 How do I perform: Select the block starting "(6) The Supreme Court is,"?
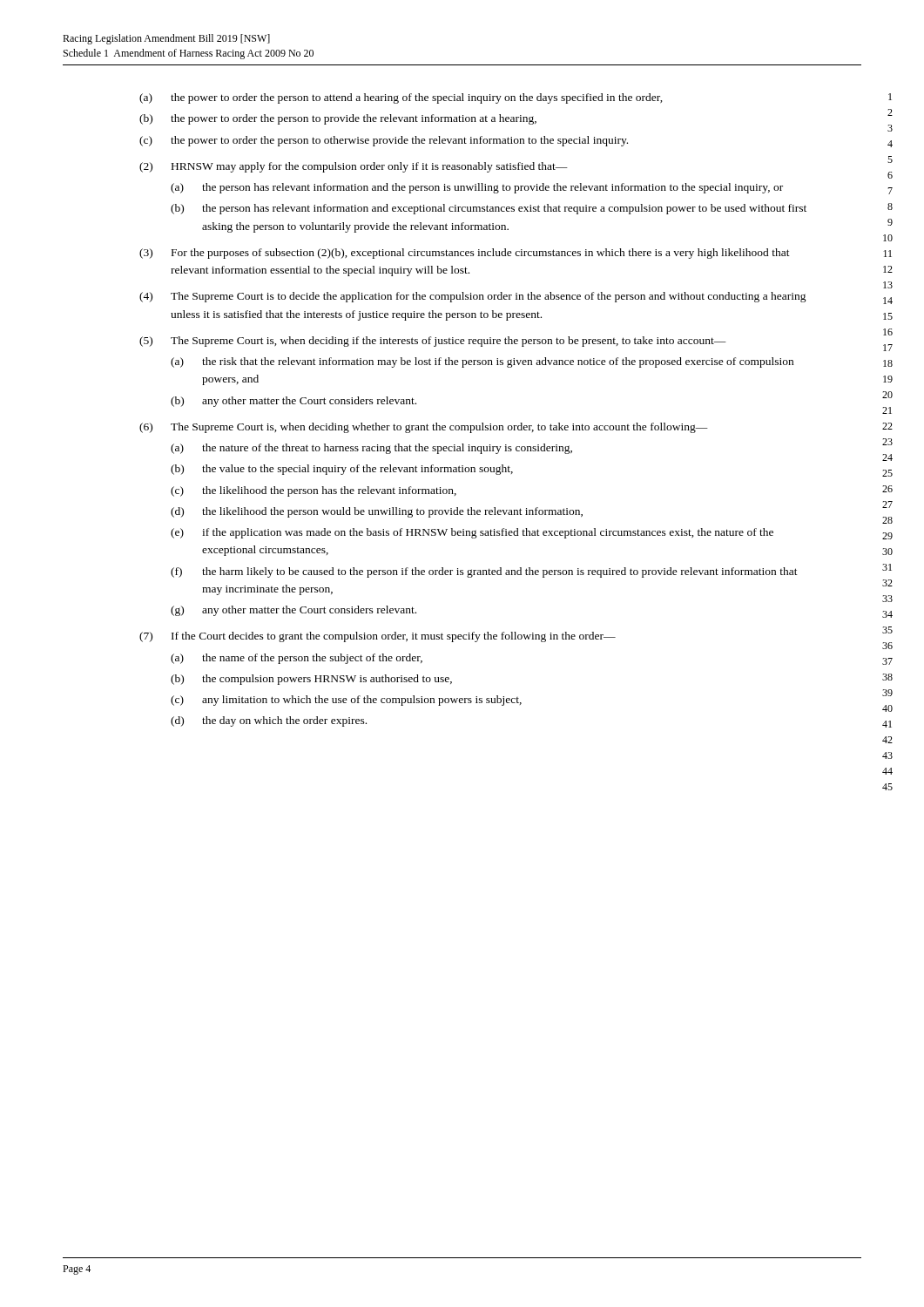pos(479,427)
